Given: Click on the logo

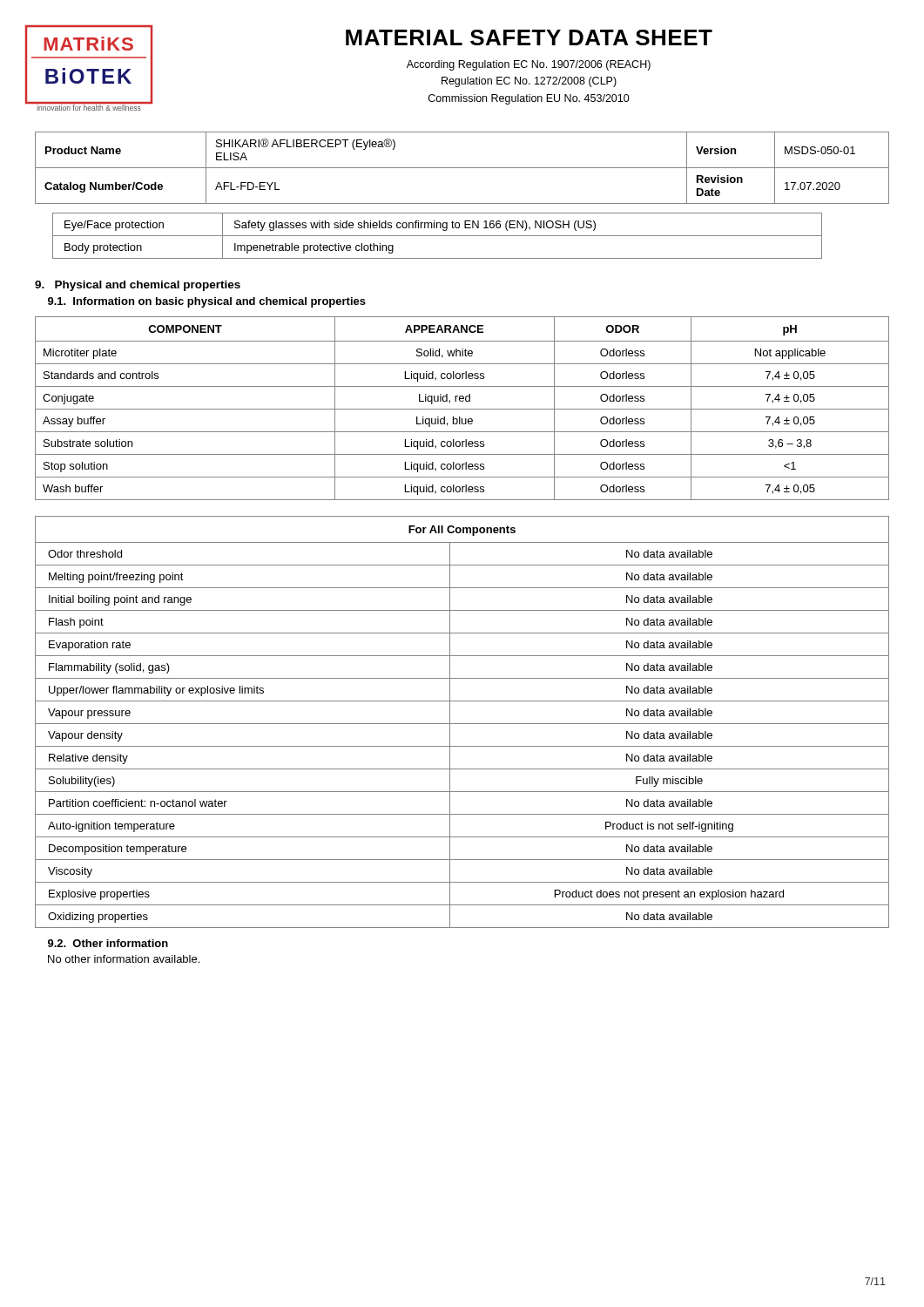Looking at the screenshot, I should coord(92,70).
